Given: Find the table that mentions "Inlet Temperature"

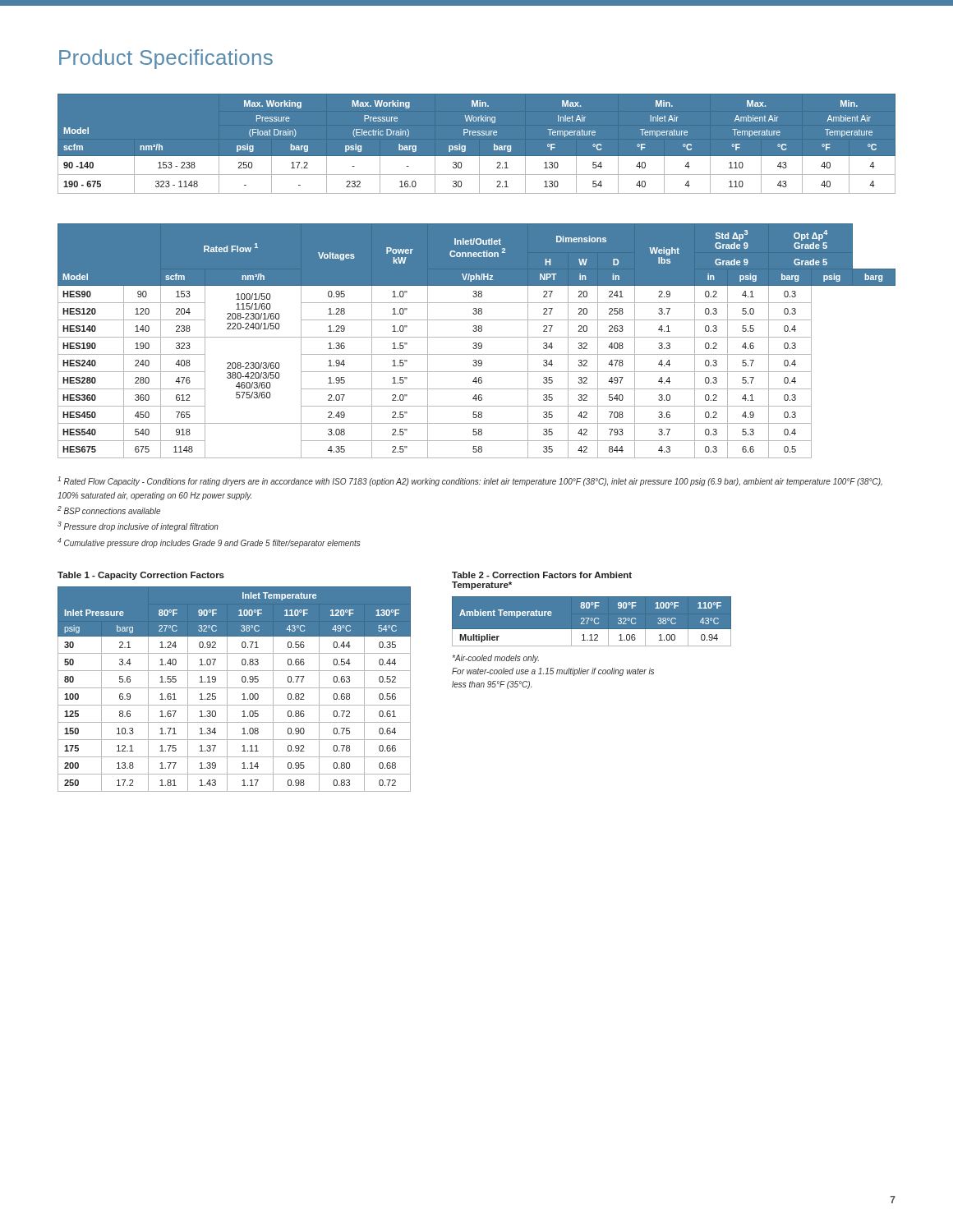Looking at the screenshot, I should point(234,689).
